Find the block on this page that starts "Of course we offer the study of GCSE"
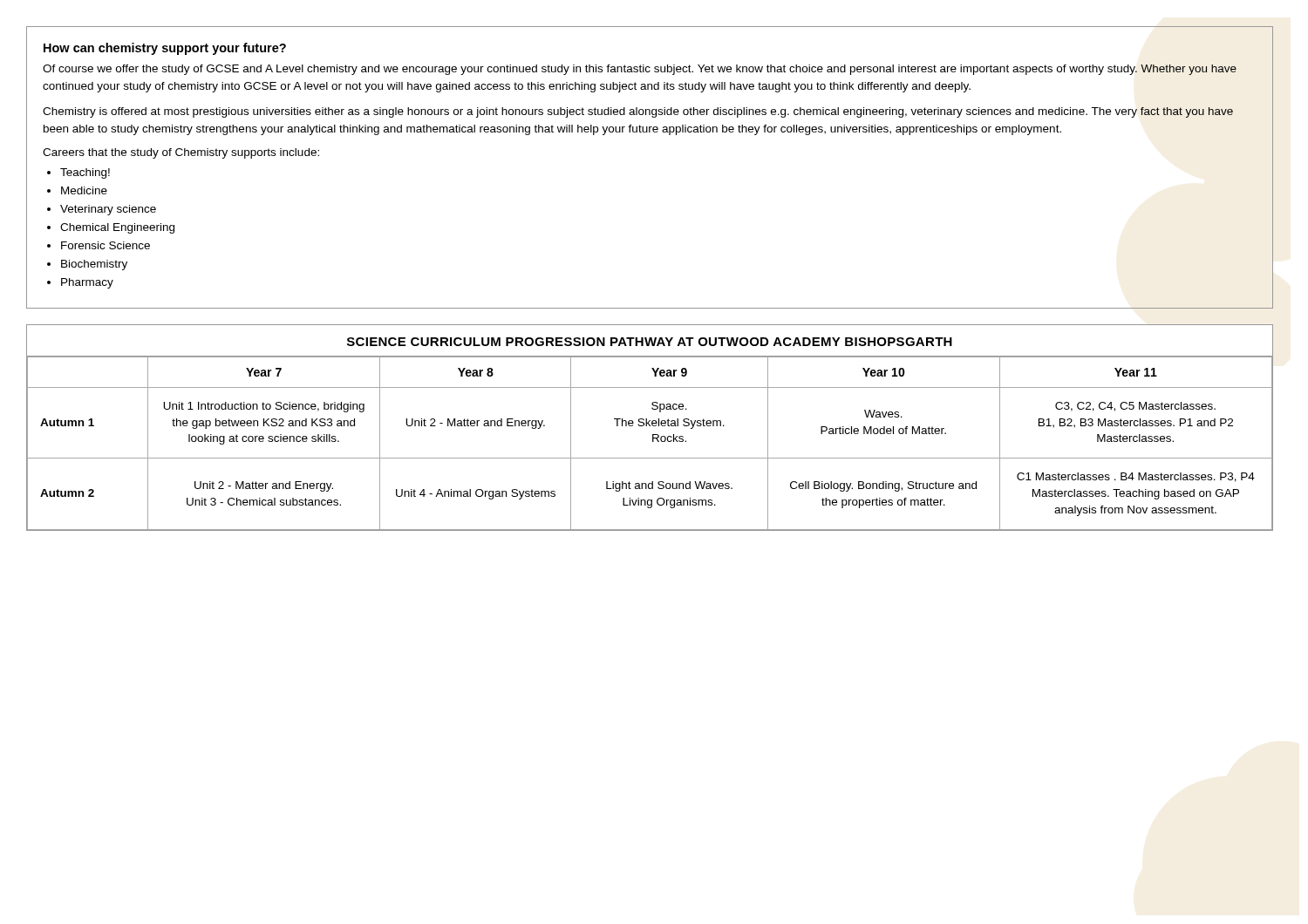This screenshot has height=924, width=1308. pos(650,99)
